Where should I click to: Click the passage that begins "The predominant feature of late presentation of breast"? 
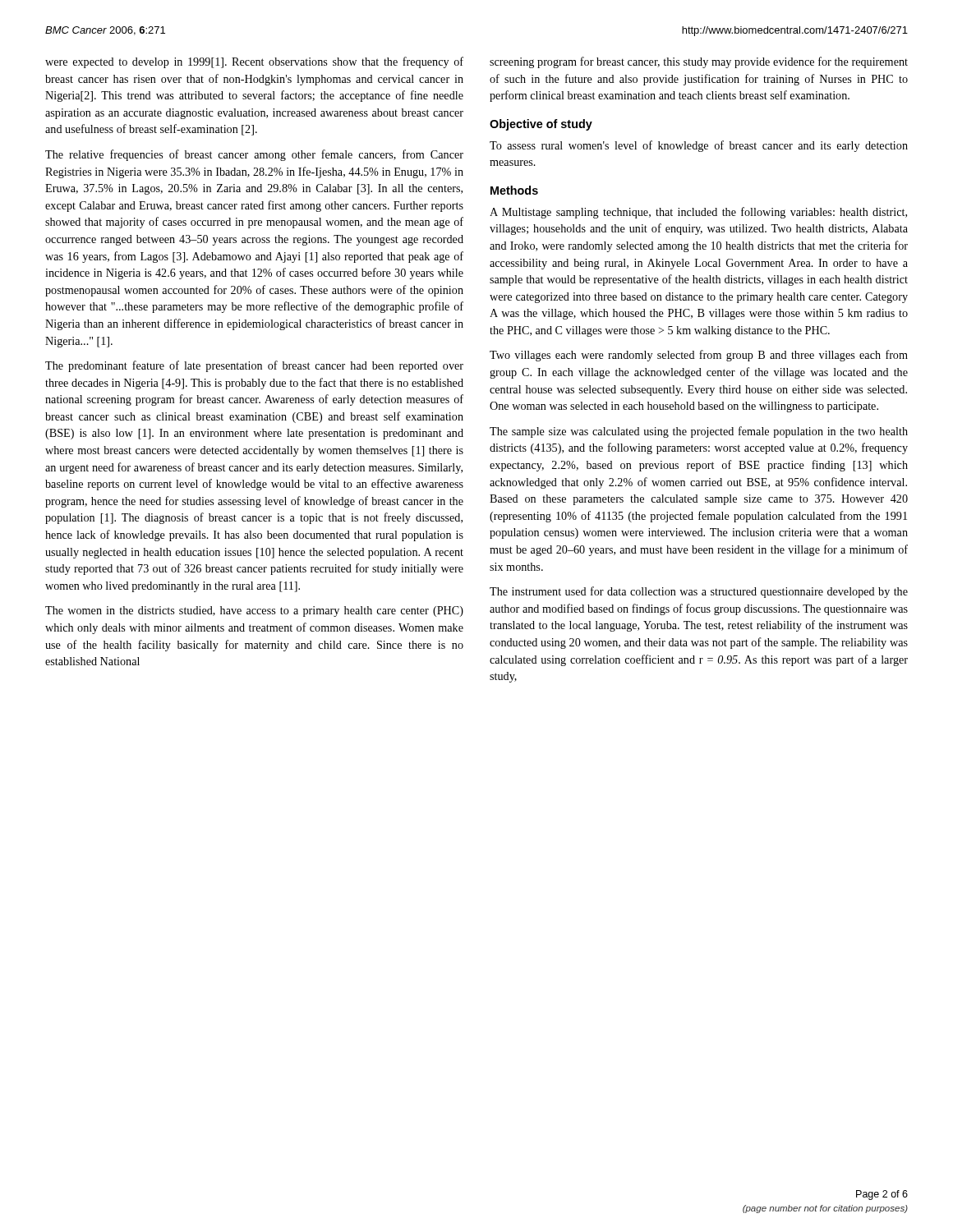tap(254, 475)
